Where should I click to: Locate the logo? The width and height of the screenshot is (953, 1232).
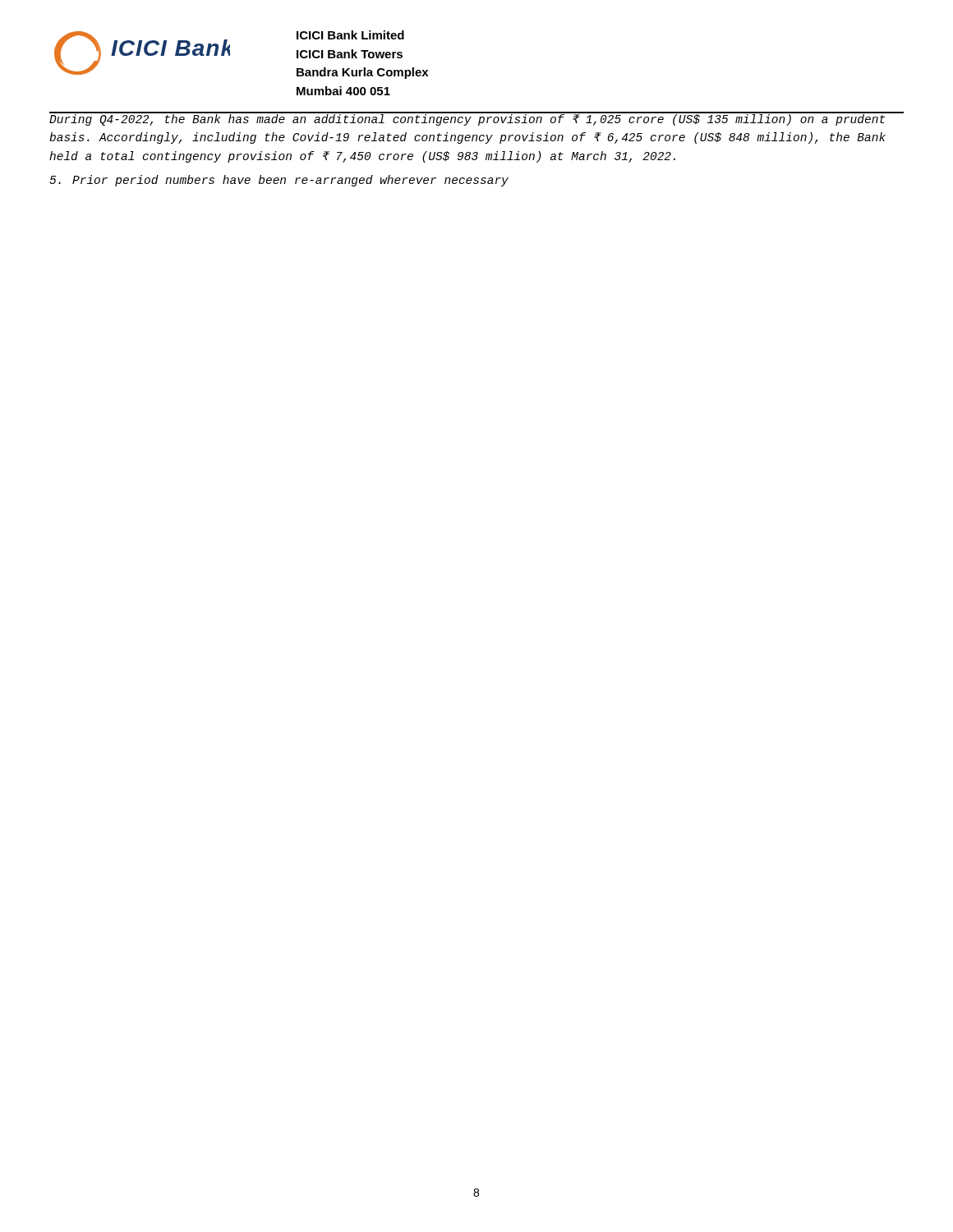[x=140, y=55]
